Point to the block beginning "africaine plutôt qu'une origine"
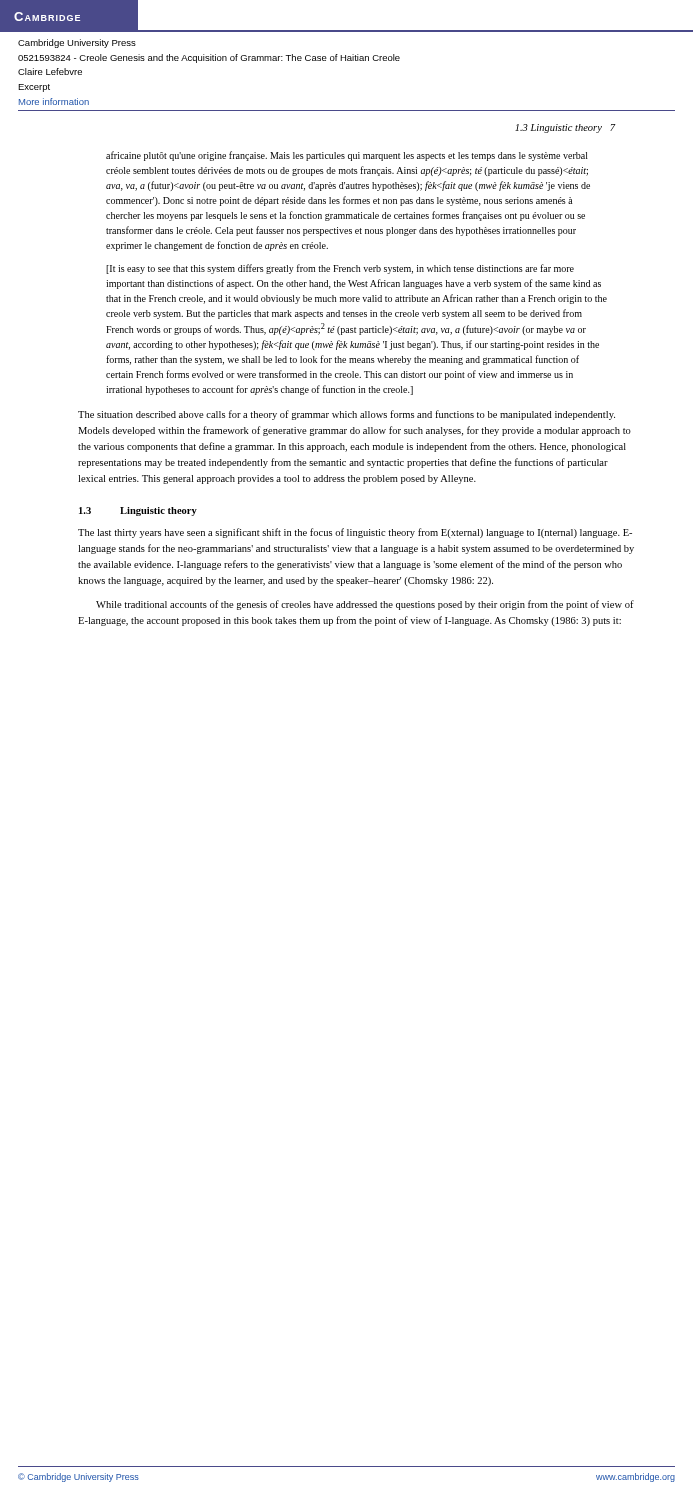Viewport: 693px width, 1500px height. click(x=357, y=201)
